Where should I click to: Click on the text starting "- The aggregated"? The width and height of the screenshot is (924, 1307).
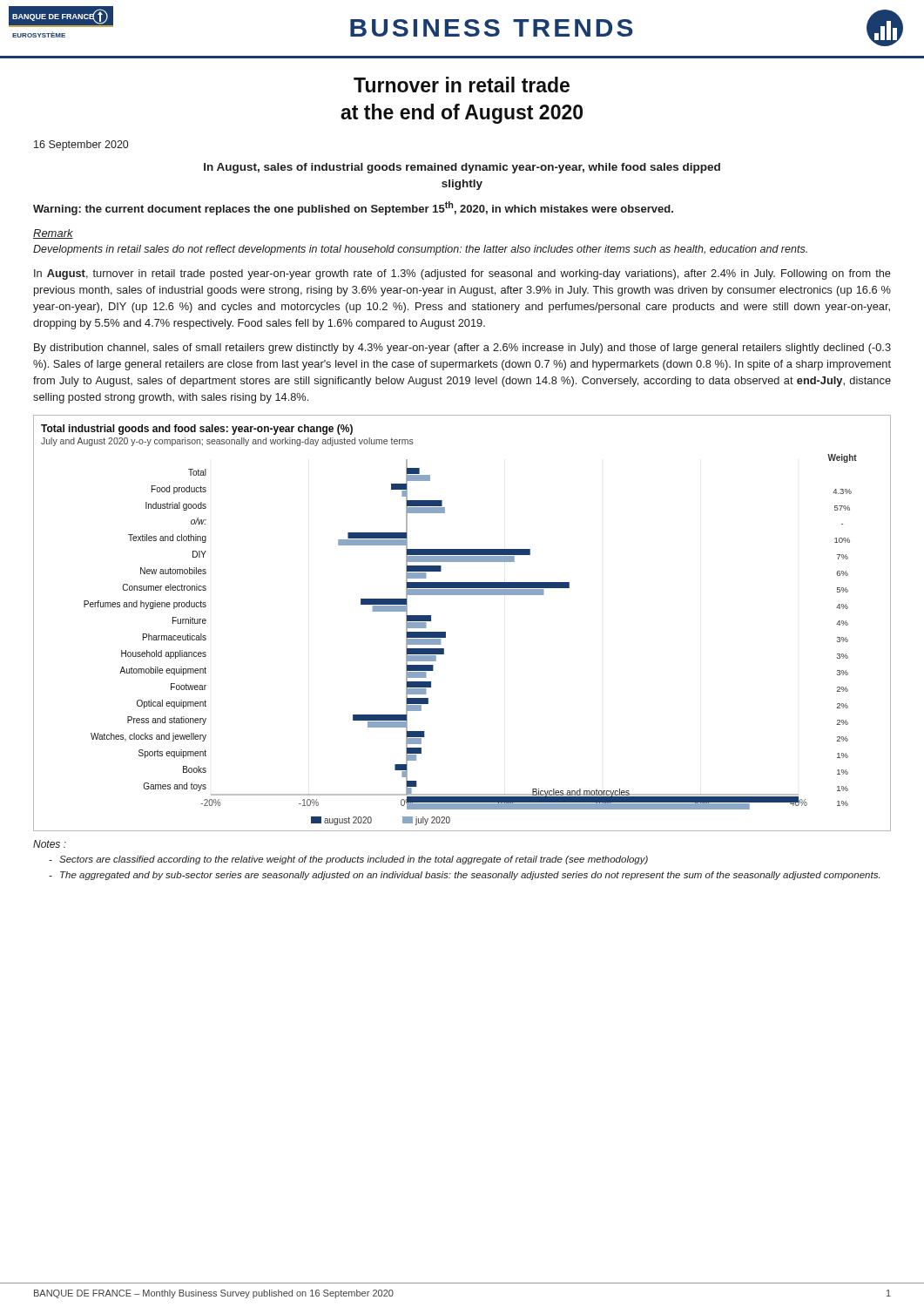(x=465, y=875)
